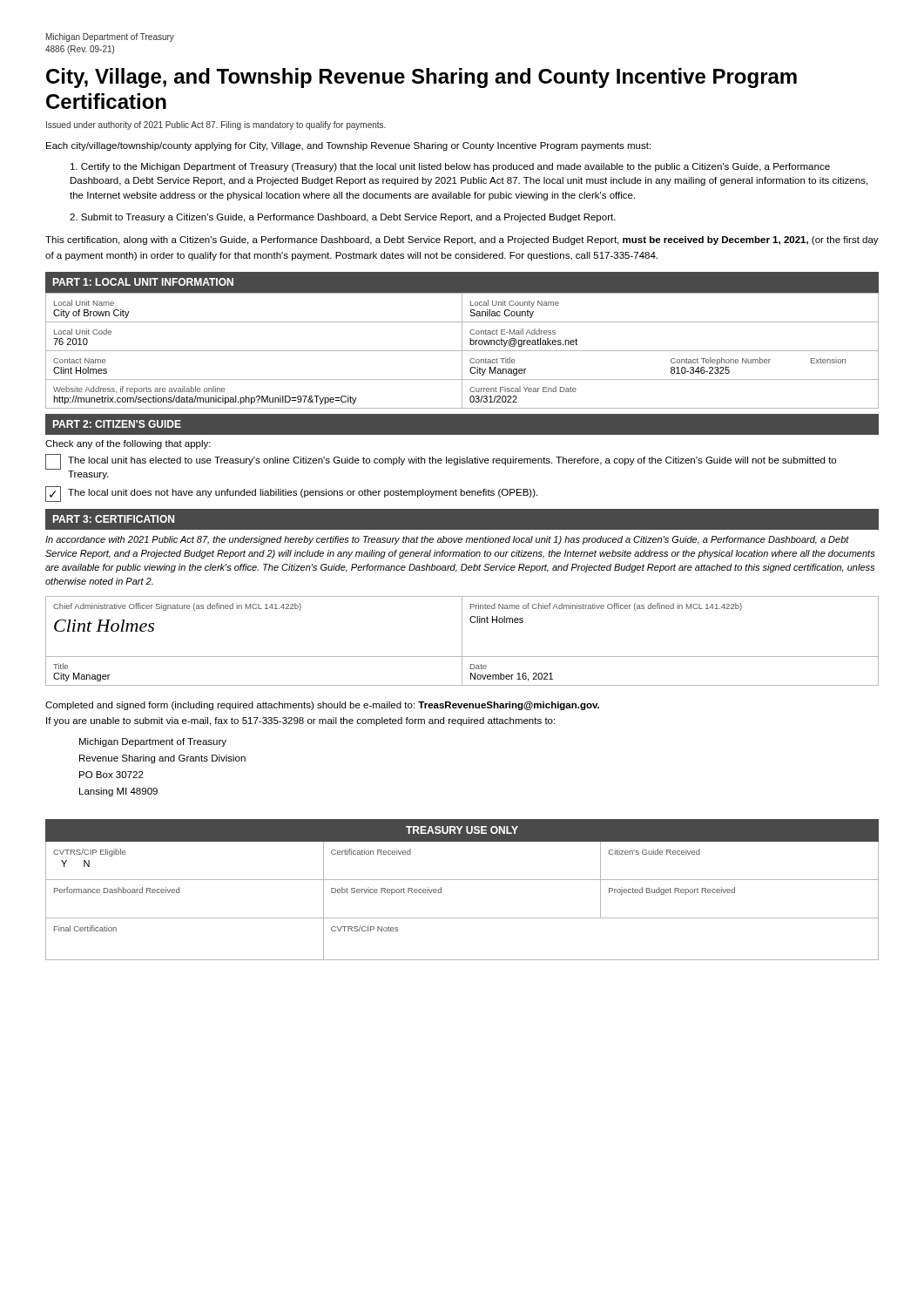Find the table that mentions "TREASURY USE ONLY"
The width and height of the screenshot is (924, 1307).
pyautogui.click(x=462, y=890)
